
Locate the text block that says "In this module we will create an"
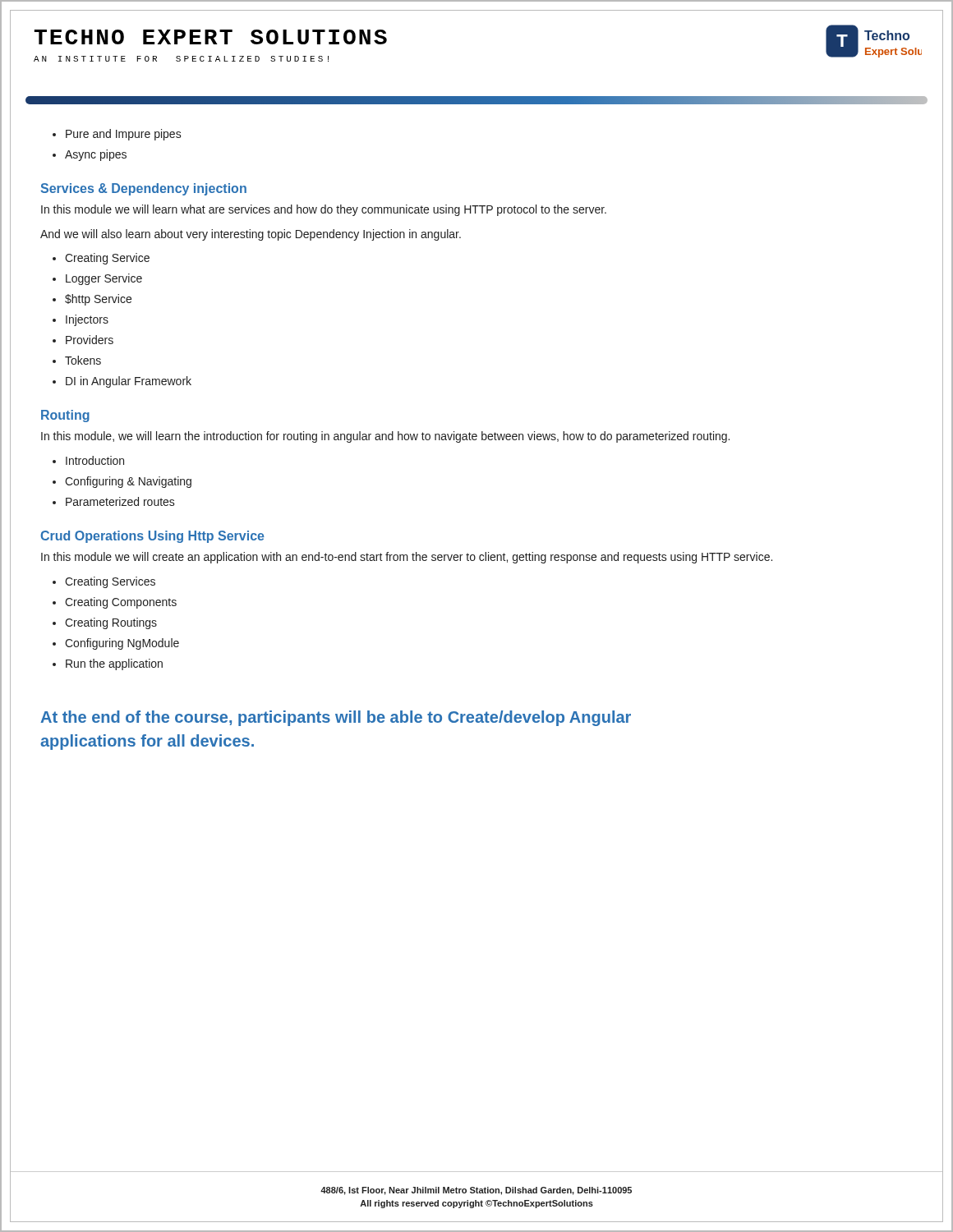click(407, 557)
